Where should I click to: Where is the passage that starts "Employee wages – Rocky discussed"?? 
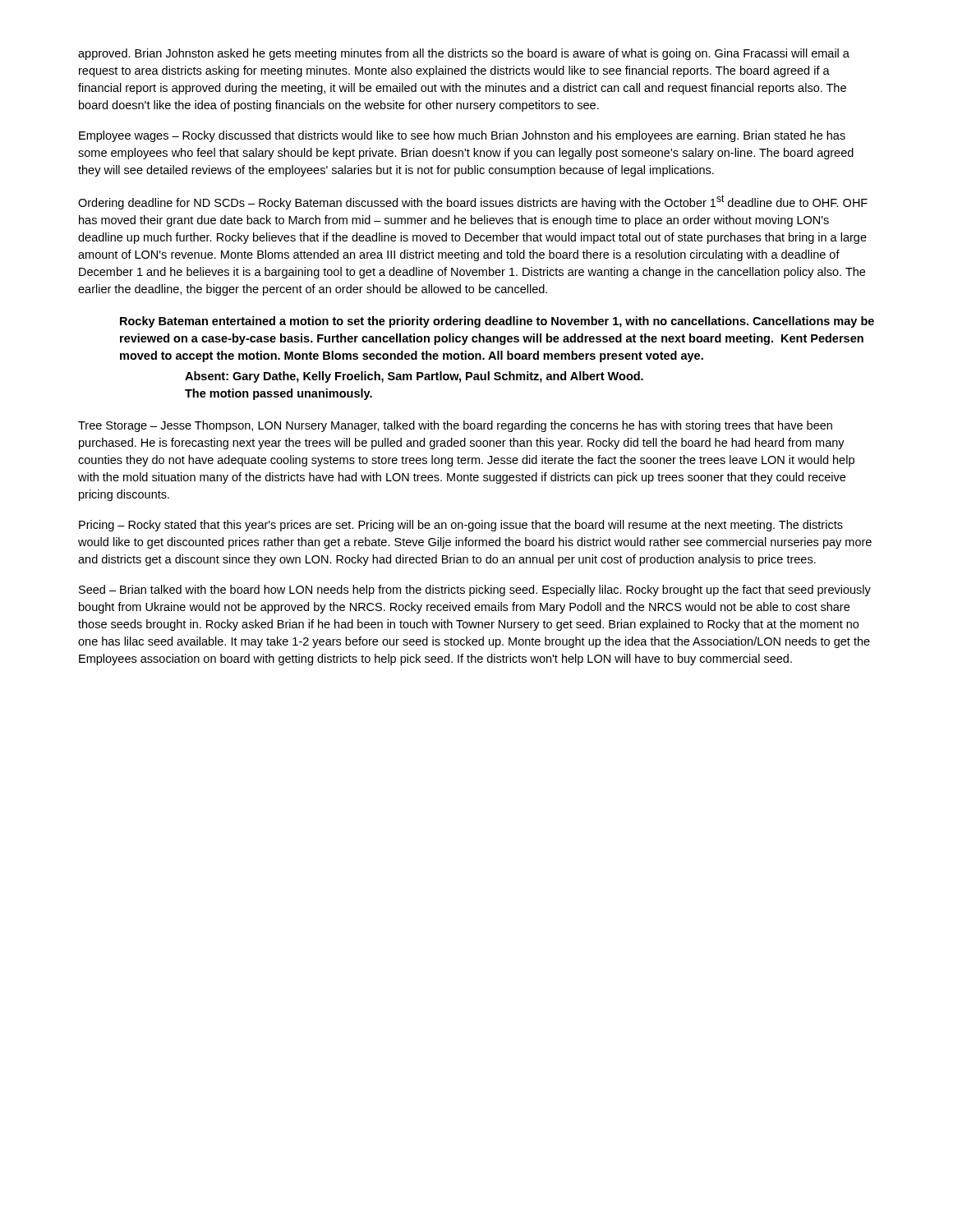466,153
